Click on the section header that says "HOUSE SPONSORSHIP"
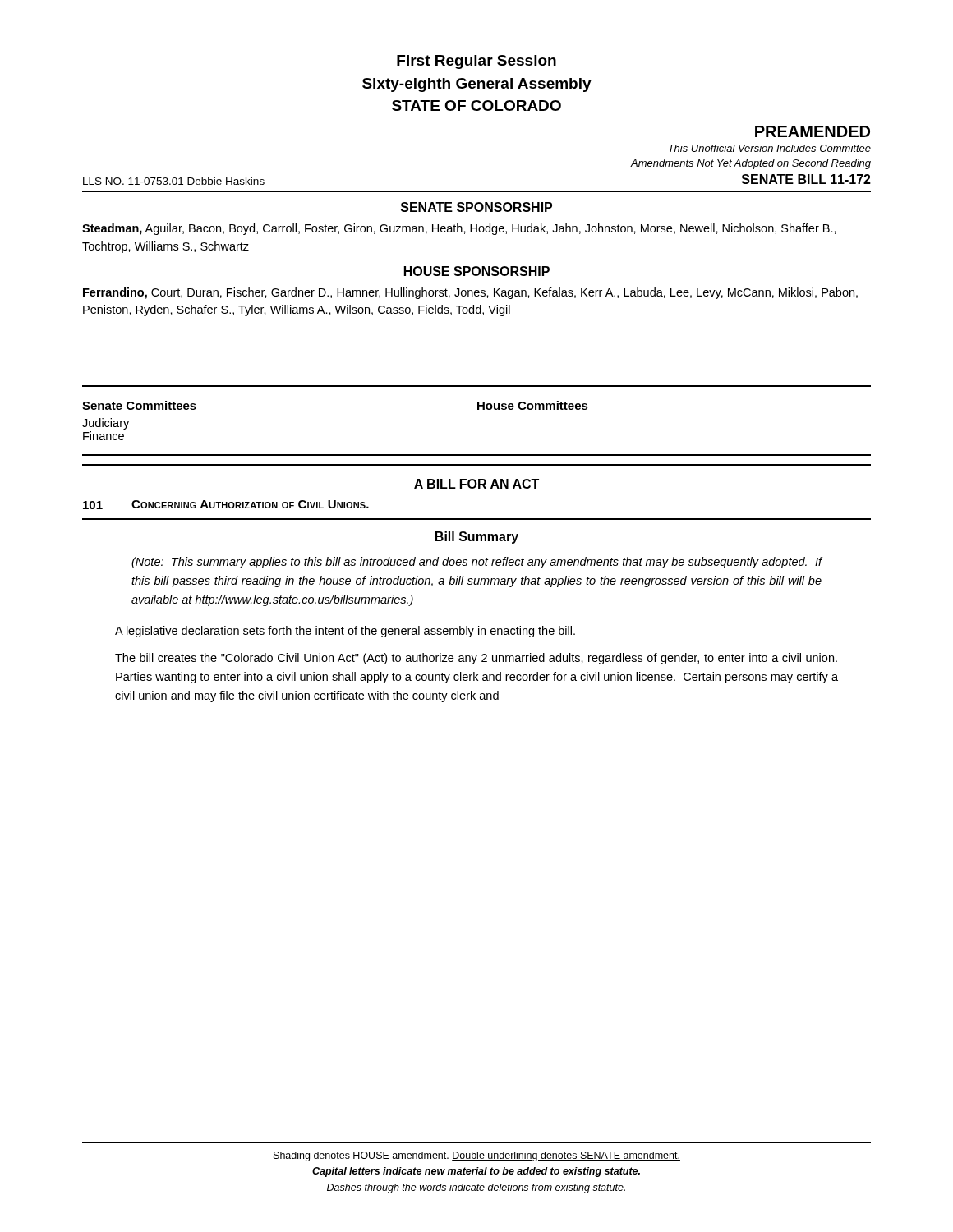The image size is (953, 1232). 476,271
